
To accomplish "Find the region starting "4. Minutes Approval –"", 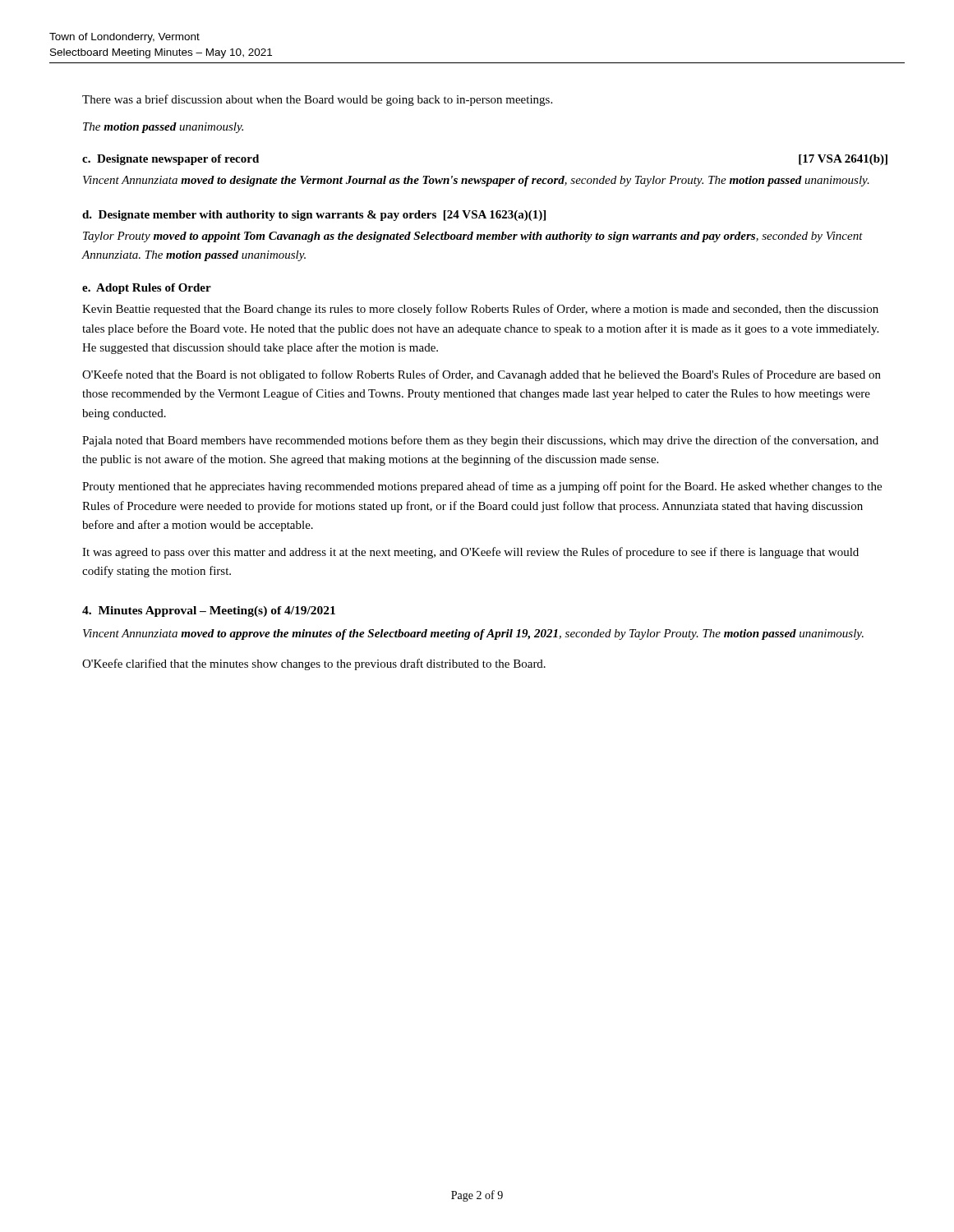I will pos(209,609).
